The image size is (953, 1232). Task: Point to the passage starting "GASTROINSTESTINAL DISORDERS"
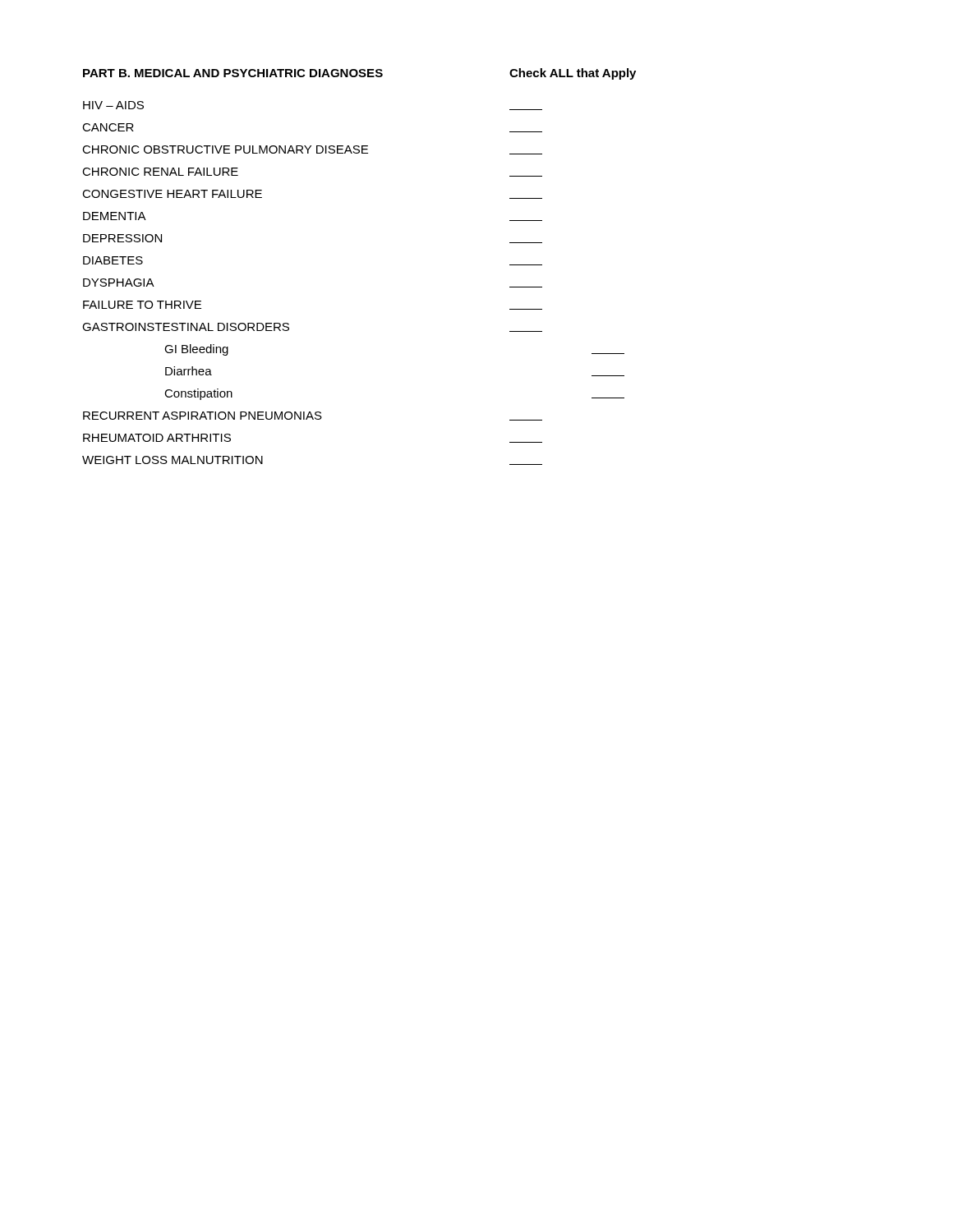(186, 326)
